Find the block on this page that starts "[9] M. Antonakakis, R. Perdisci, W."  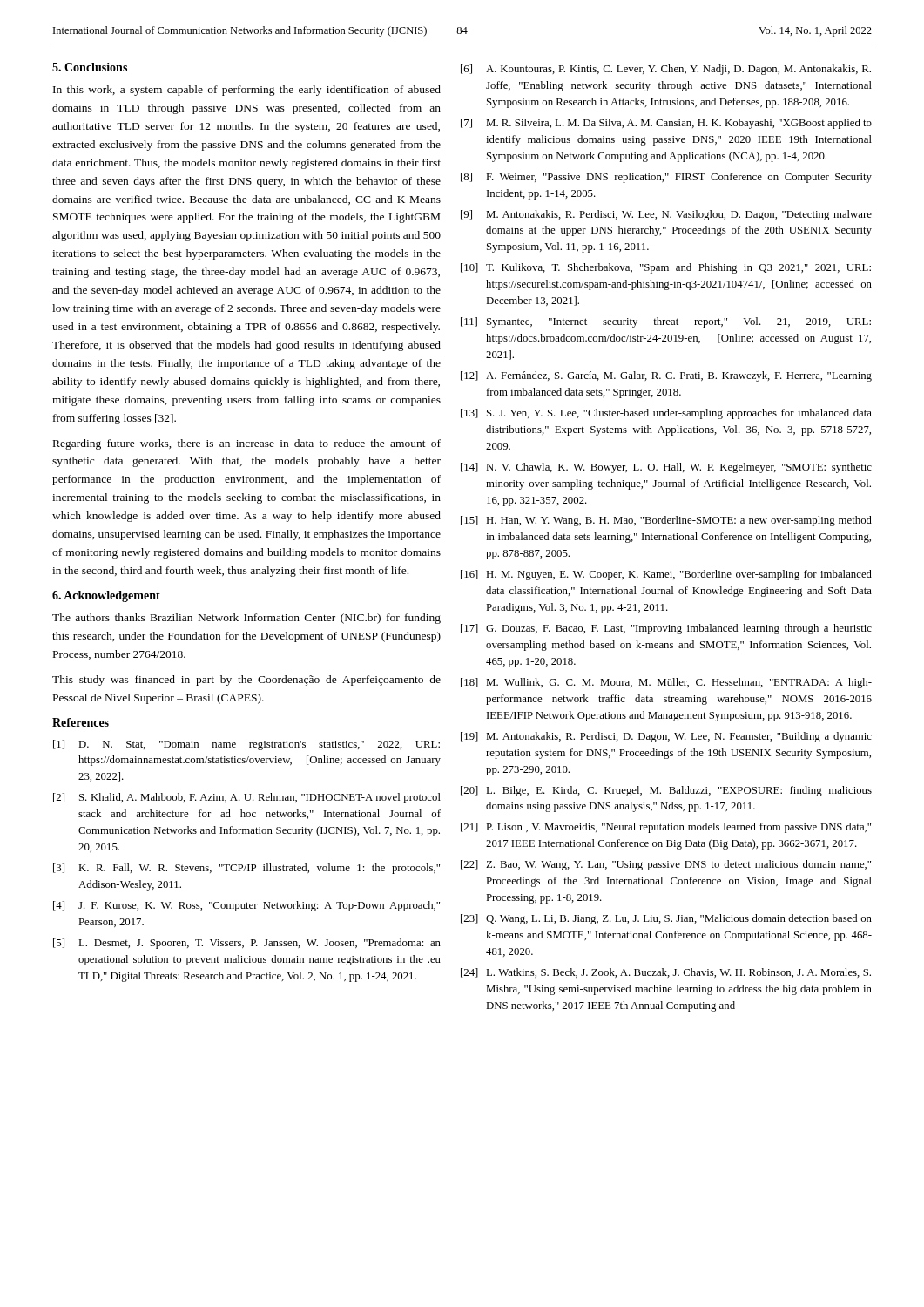point(666,231)
